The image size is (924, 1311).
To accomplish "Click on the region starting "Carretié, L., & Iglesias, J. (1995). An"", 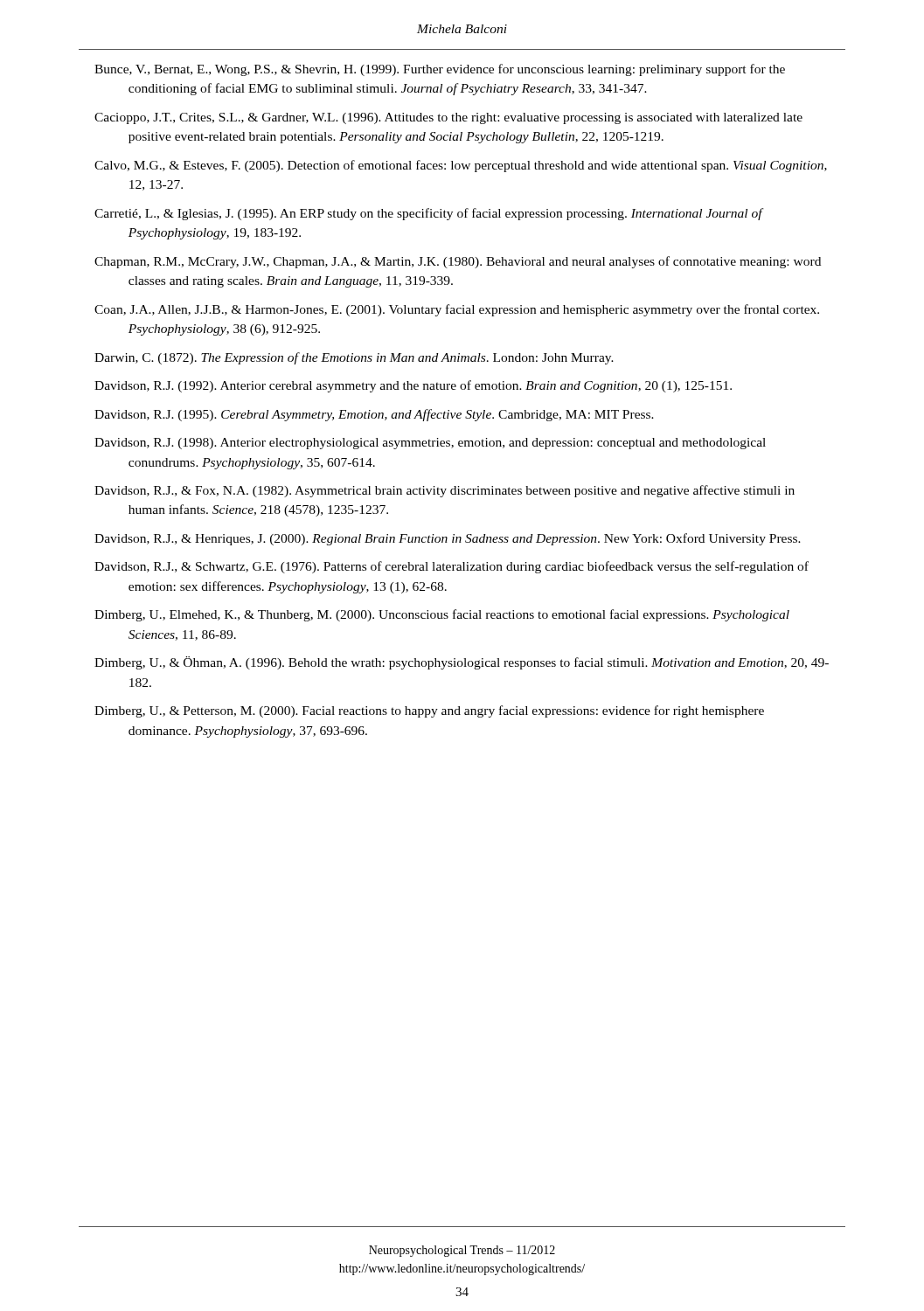I will point(428,222).
